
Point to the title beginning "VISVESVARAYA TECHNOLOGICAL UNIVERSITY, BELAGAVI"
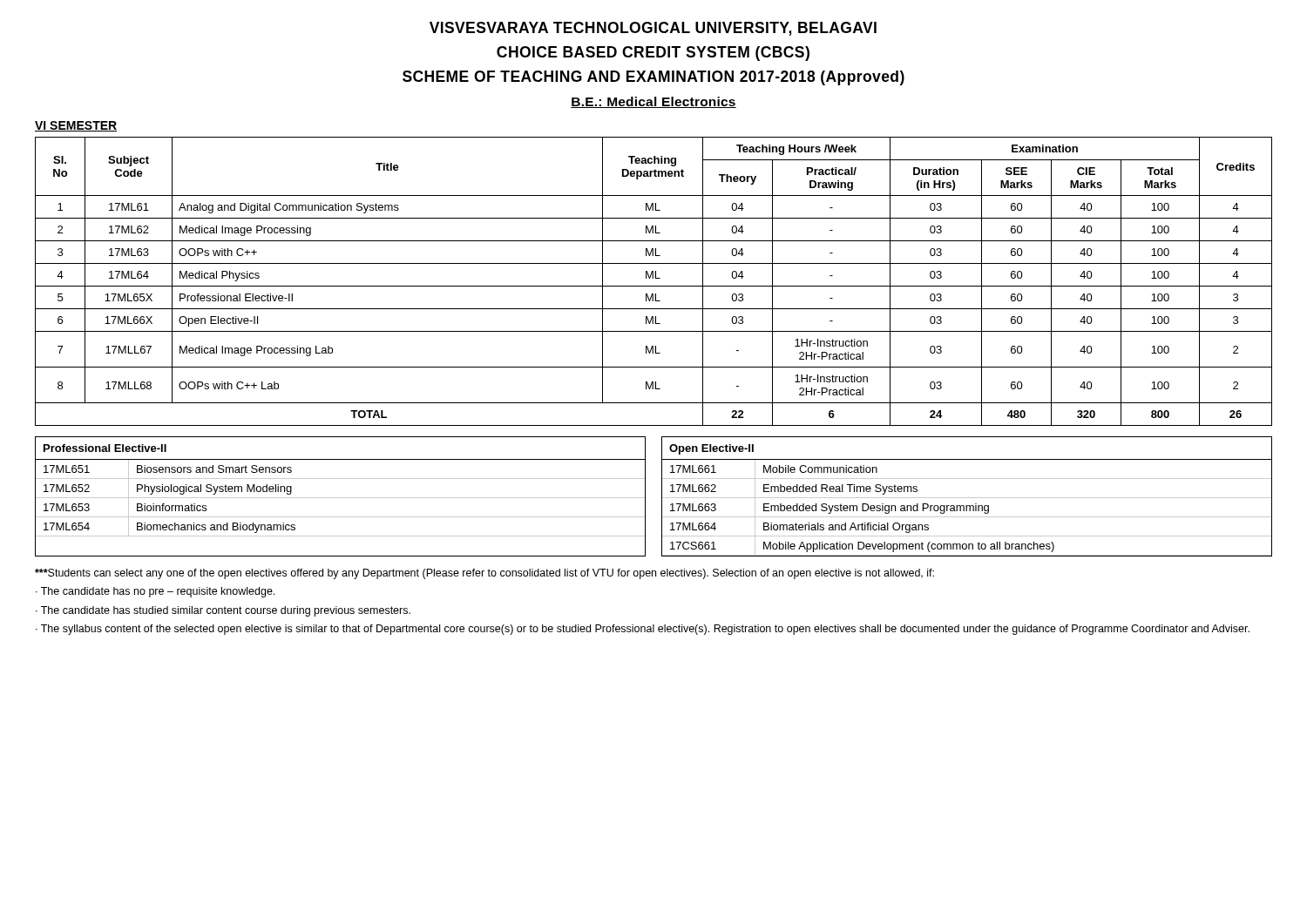[654, 52]
